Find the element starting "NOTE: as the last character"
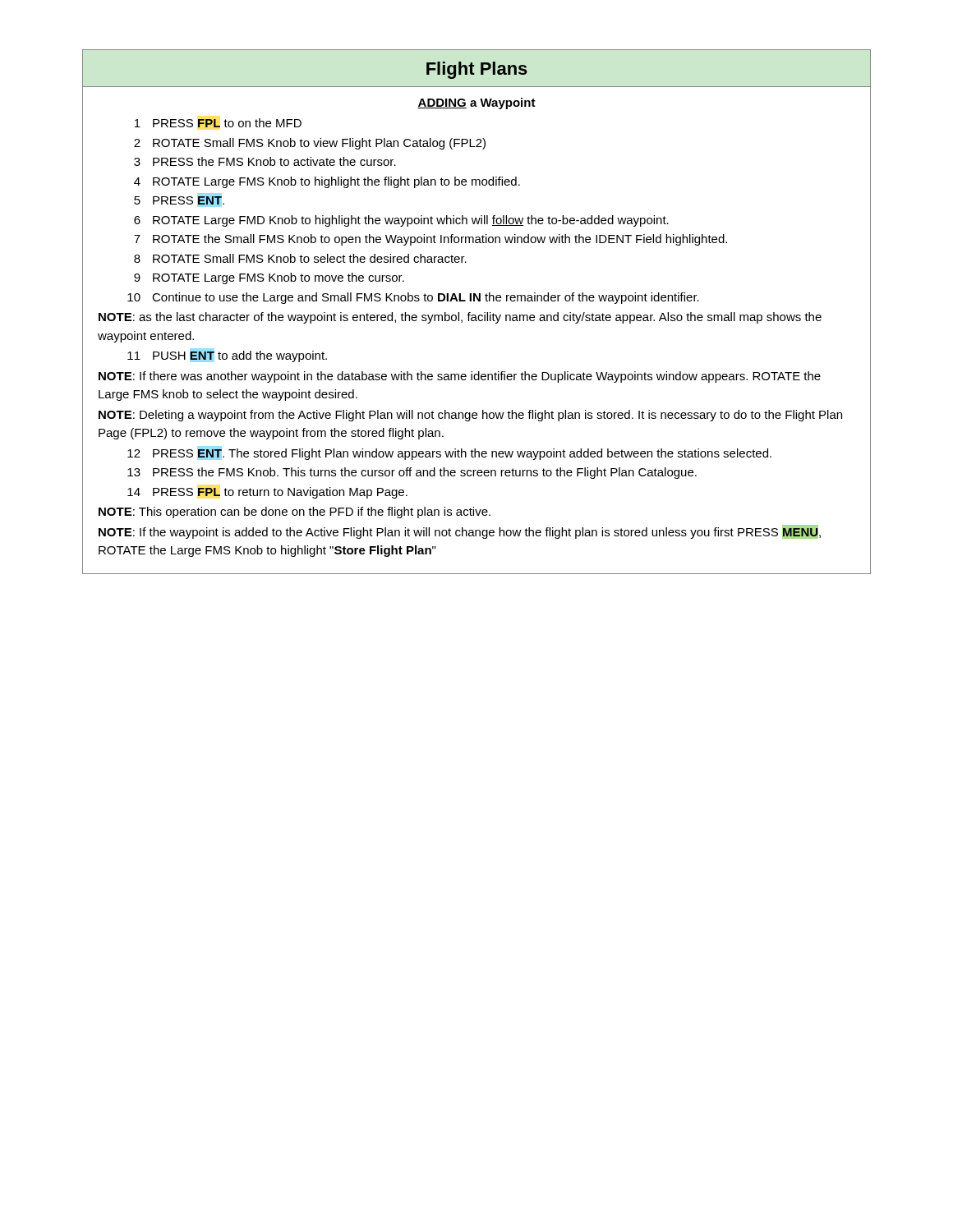The image size is (953, 1232). [460, 326]
